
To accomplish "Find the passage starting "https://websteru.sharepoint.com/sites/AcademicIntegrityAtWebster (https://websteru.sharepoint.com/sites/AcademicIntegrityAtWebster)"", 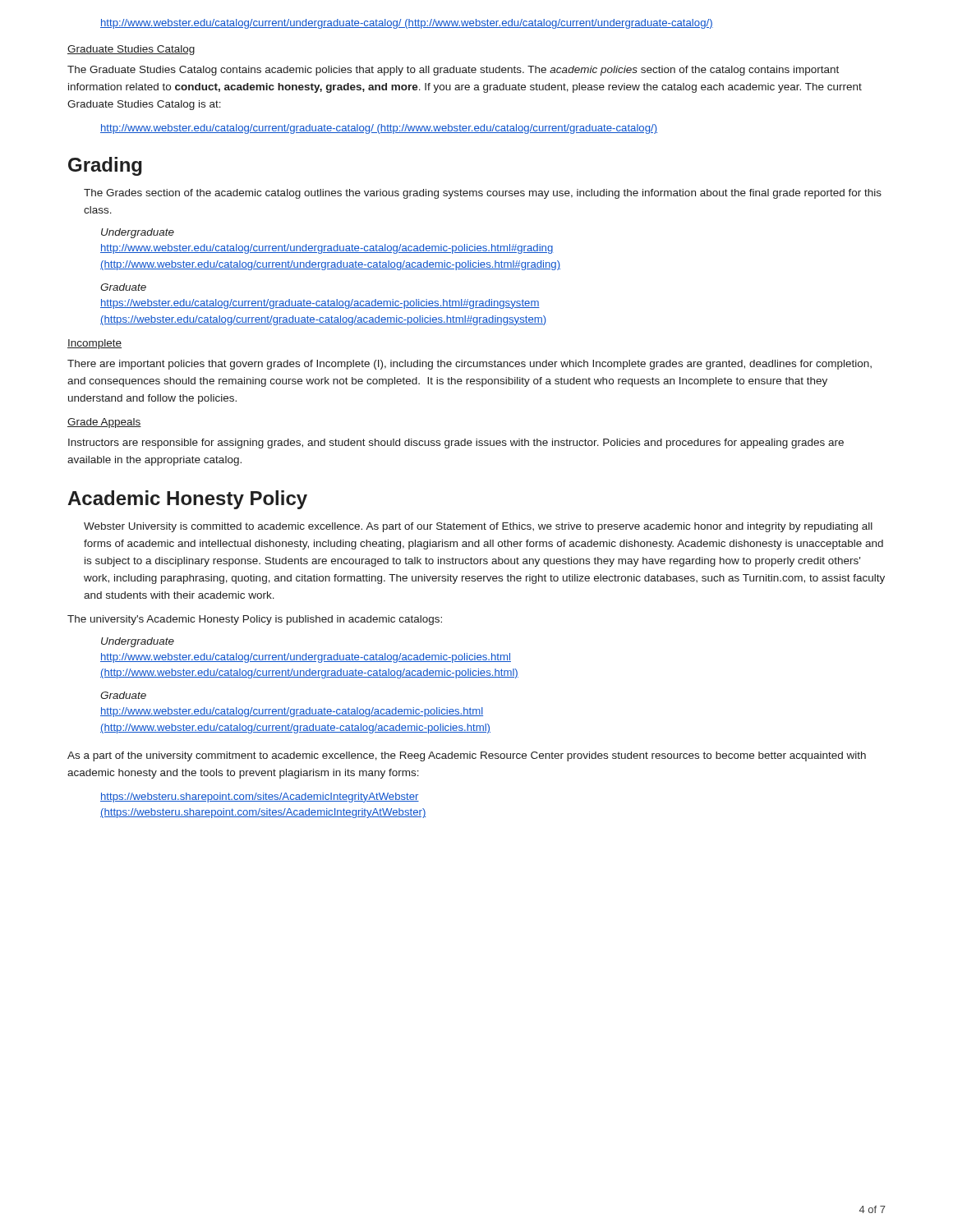I will click(x=263, y=804).
